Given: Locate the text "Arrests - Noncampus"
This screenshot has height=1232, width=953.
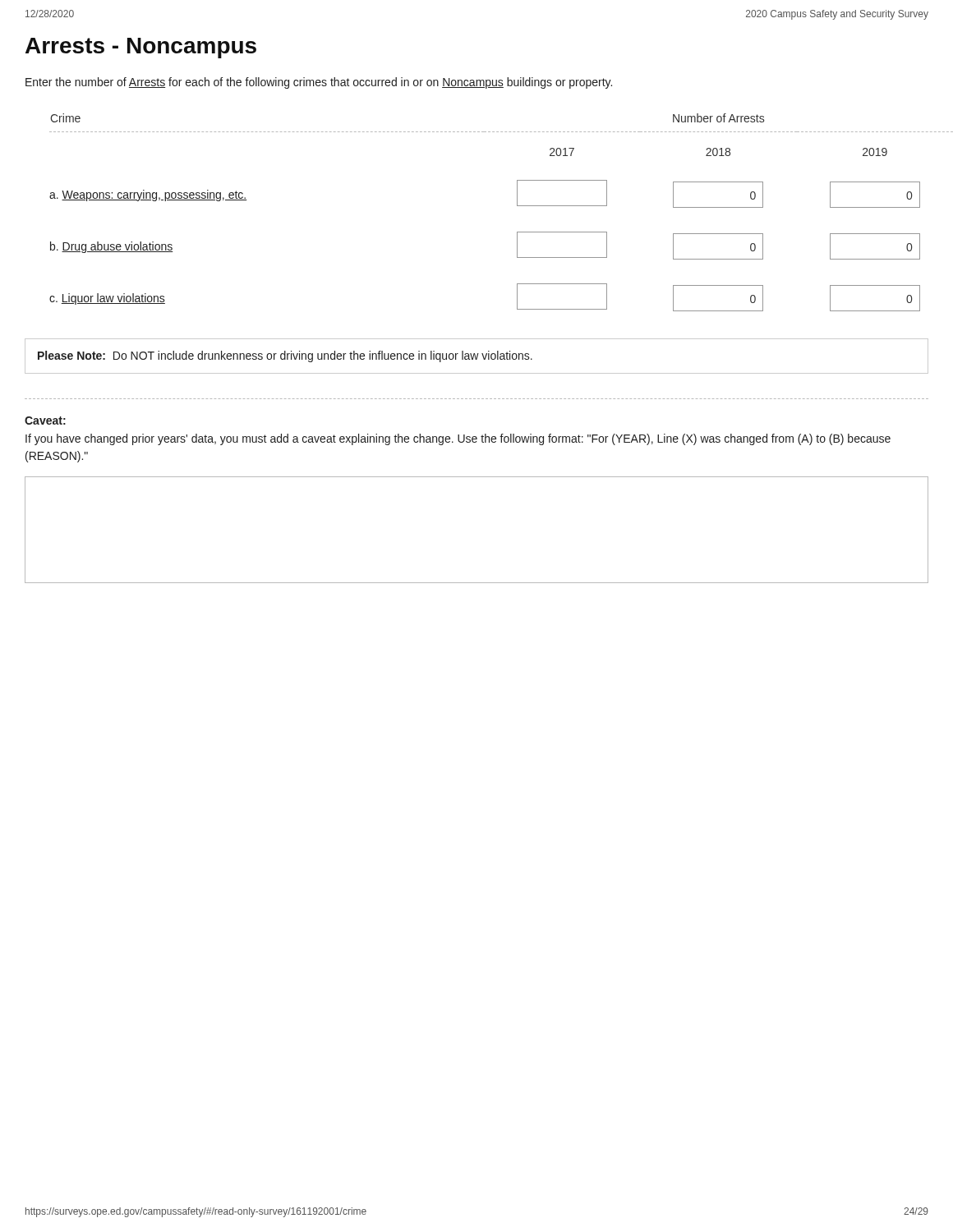Looking at the screenshot, I should click(141, 46).
